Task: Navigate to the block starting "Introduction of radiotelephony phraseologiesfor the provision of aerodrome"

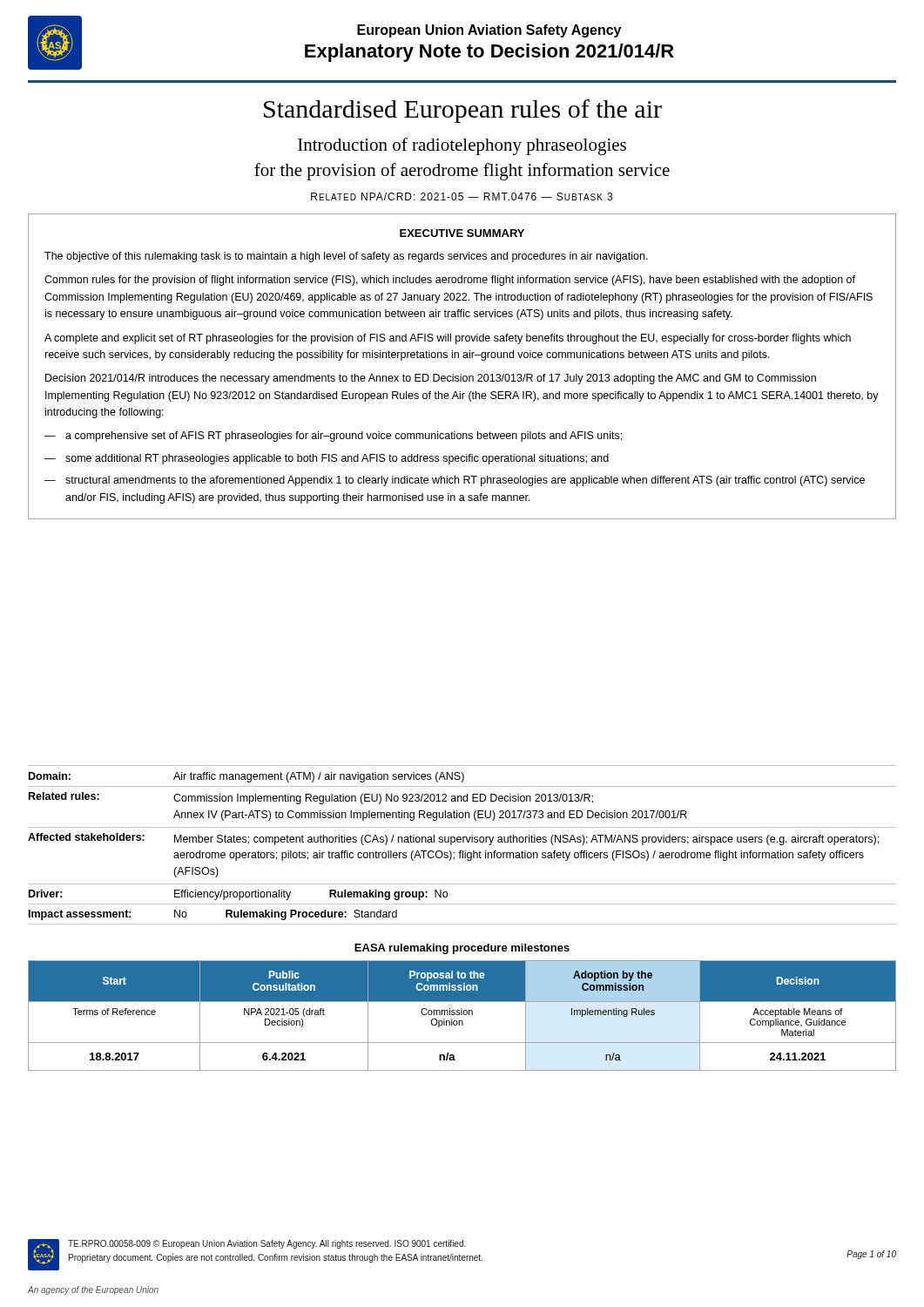Action: (462, 158)
